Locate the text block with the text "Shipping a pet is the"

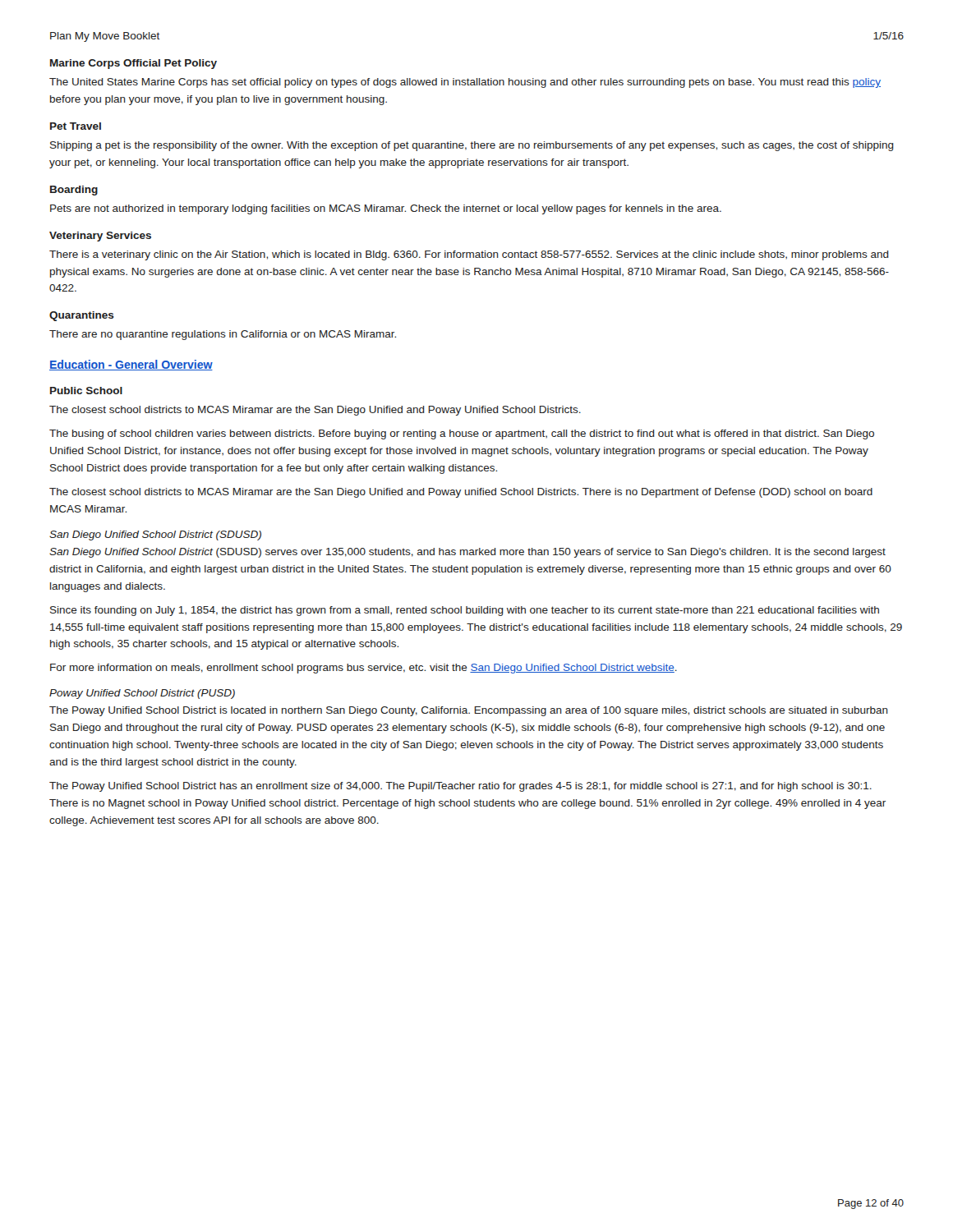click(472, 153)
